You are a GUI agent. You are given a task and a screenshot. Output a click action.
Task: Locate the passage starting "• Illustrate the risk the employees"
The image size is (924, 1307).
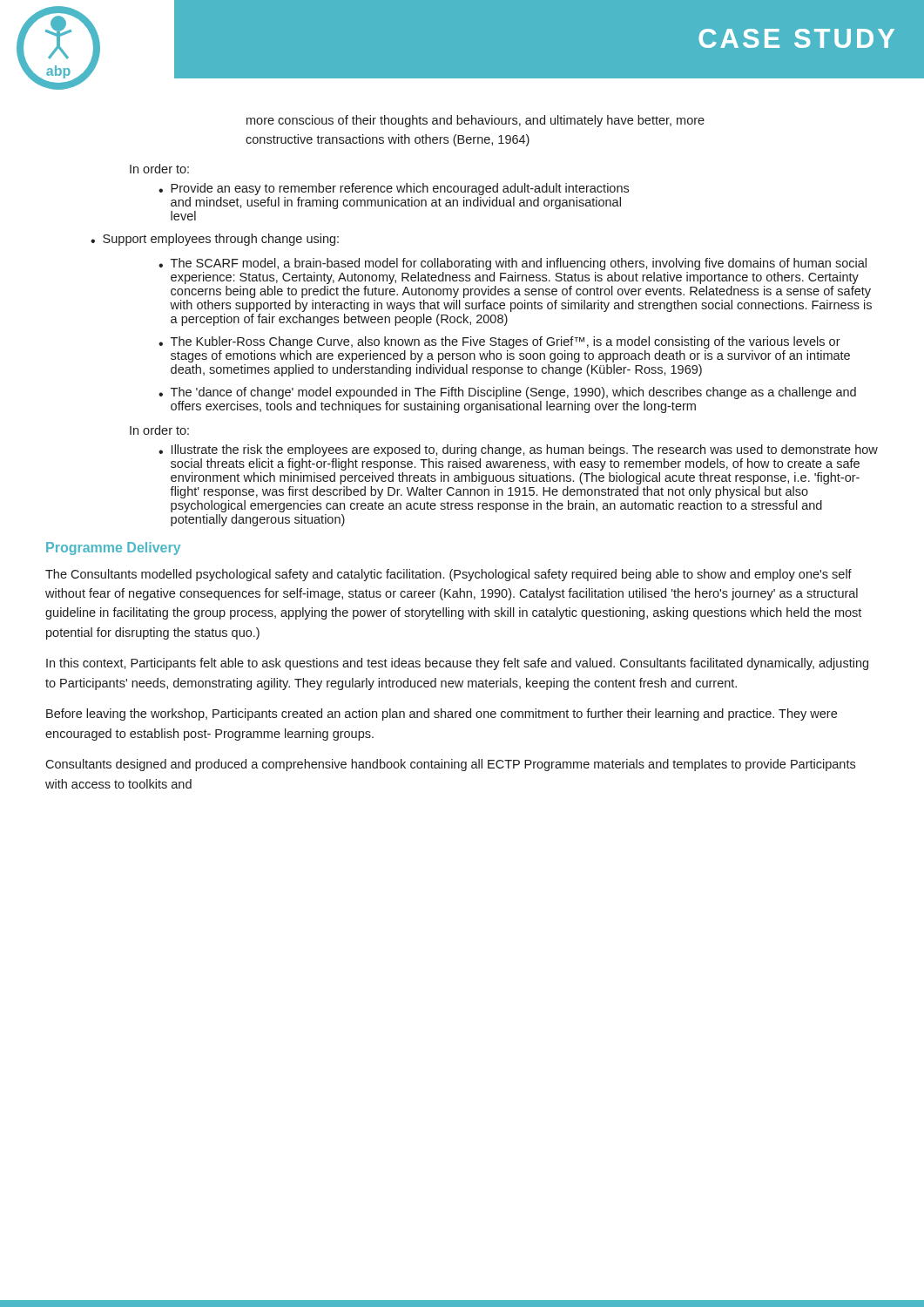tap(519, 484)
